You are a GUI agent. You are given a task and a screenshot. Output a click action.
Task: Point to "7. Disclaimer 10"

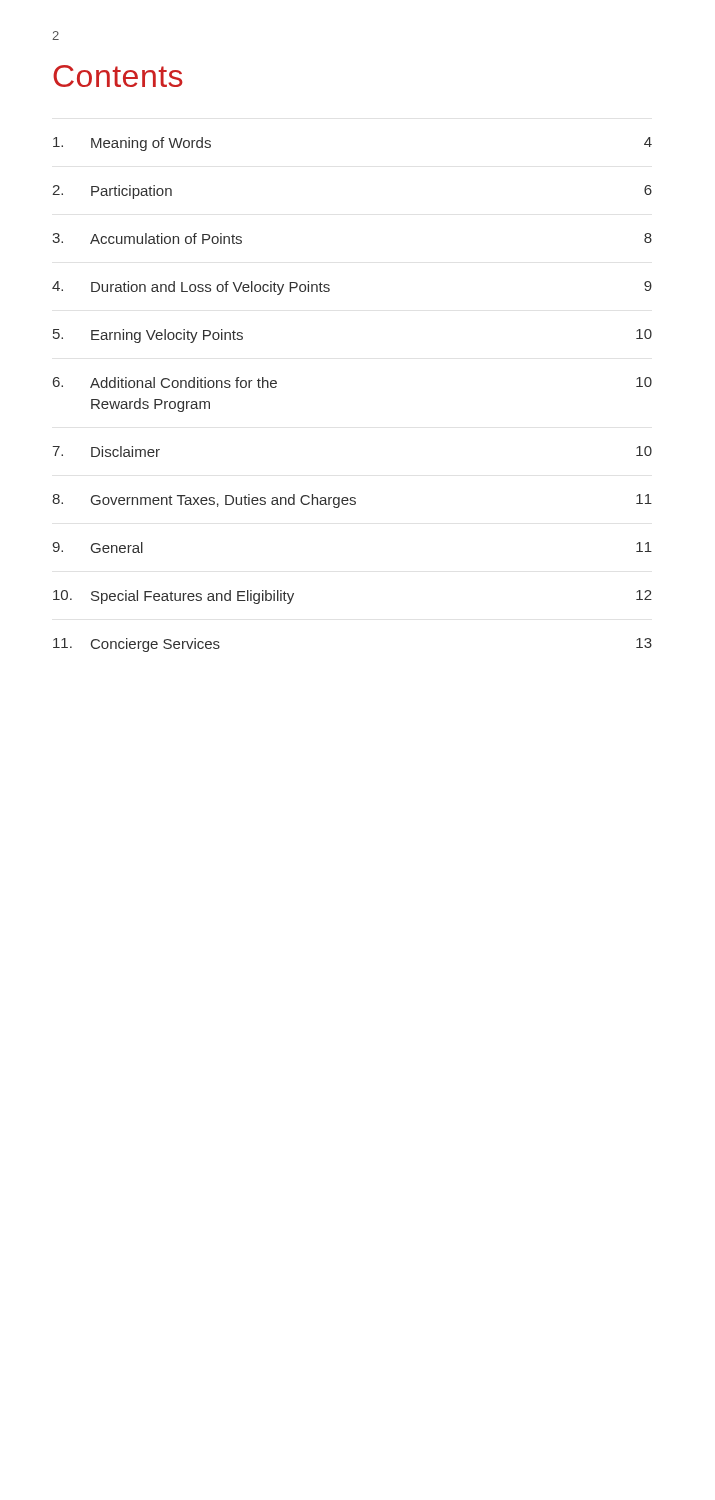(128, 452)
